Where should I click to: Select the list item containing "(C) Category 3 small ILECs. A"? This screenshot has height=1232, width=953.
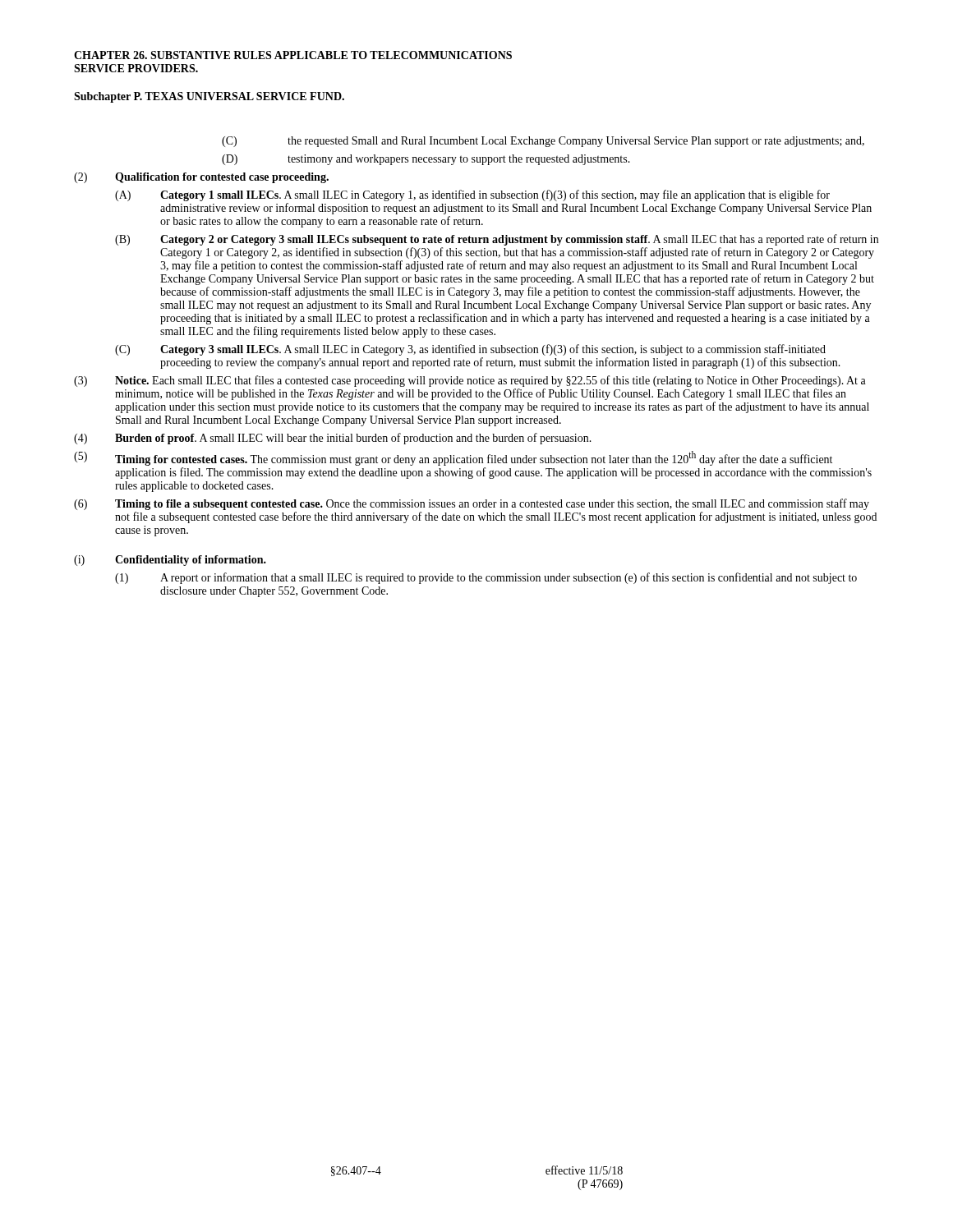(x=497, y=356)
